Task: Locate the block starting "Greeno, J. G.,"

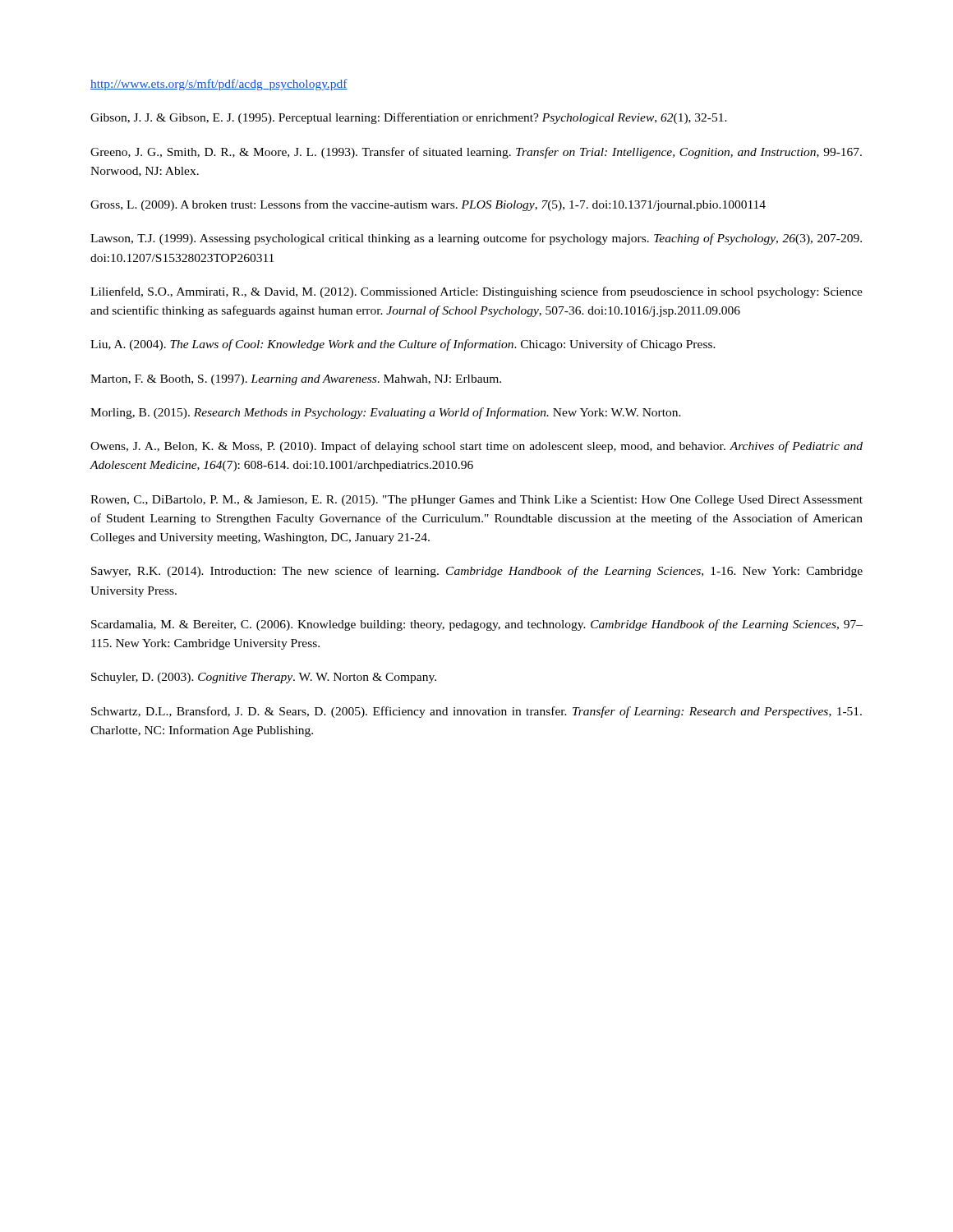Action: [476, 161]
